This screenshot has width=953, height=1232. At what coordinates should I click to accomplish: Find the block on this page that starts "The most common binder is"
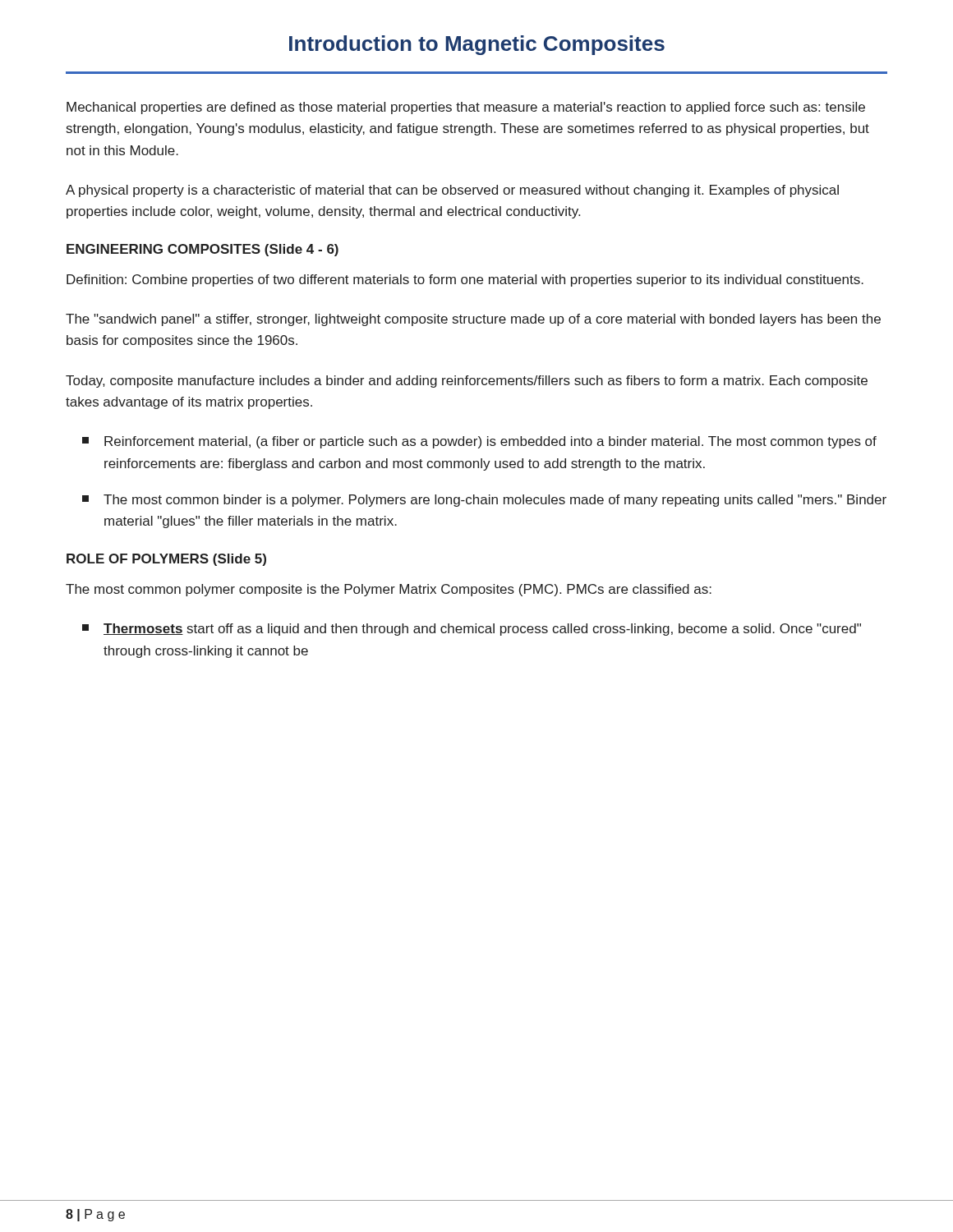click(x=476, y=511)
